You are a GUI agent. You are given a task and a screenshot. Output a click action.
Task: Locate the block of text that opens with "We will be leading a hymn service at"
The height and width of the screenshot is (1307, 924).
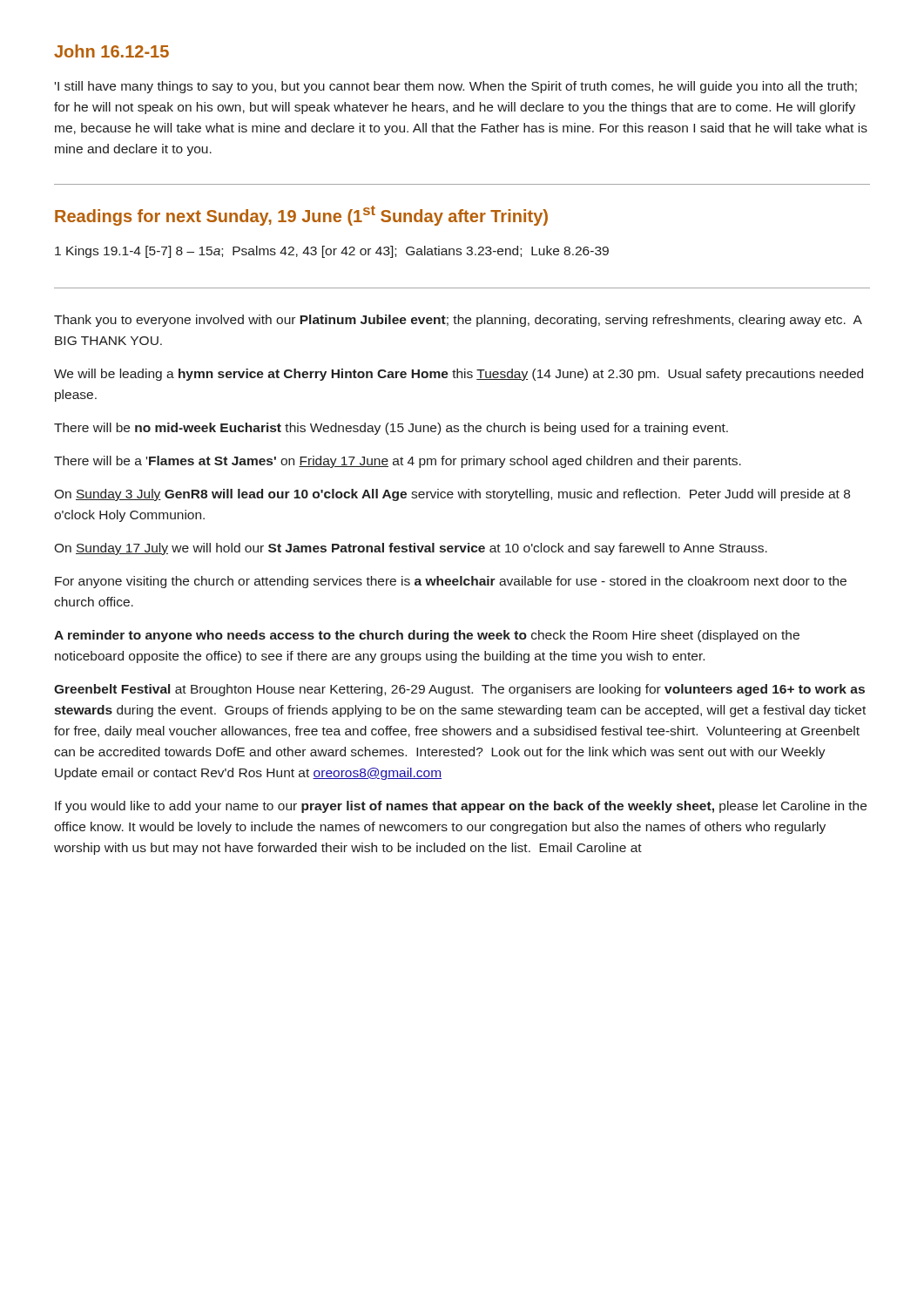[459, 384]
